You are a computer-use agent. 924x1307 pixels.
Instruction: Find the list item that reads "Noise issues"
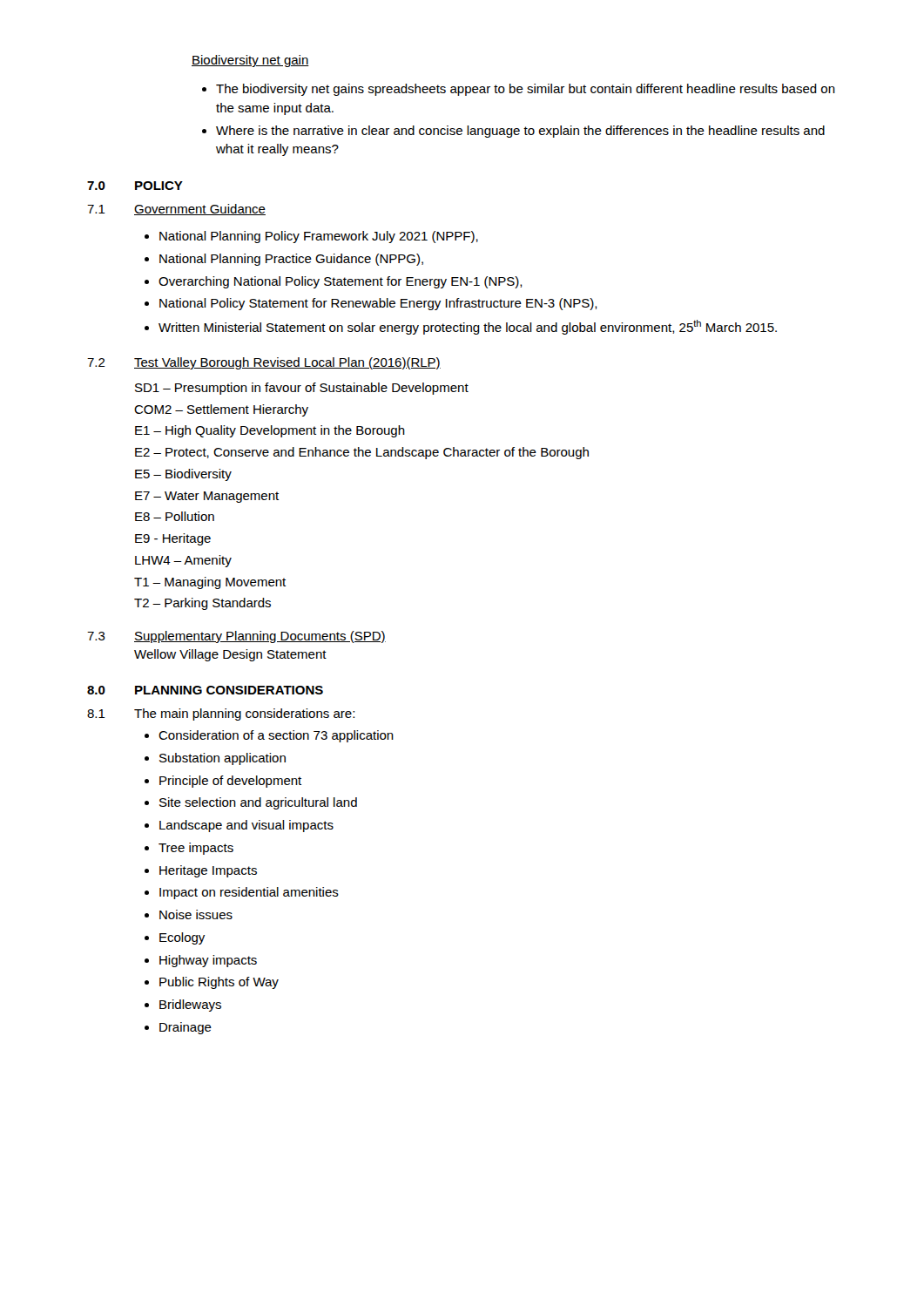tap(196, 914)
